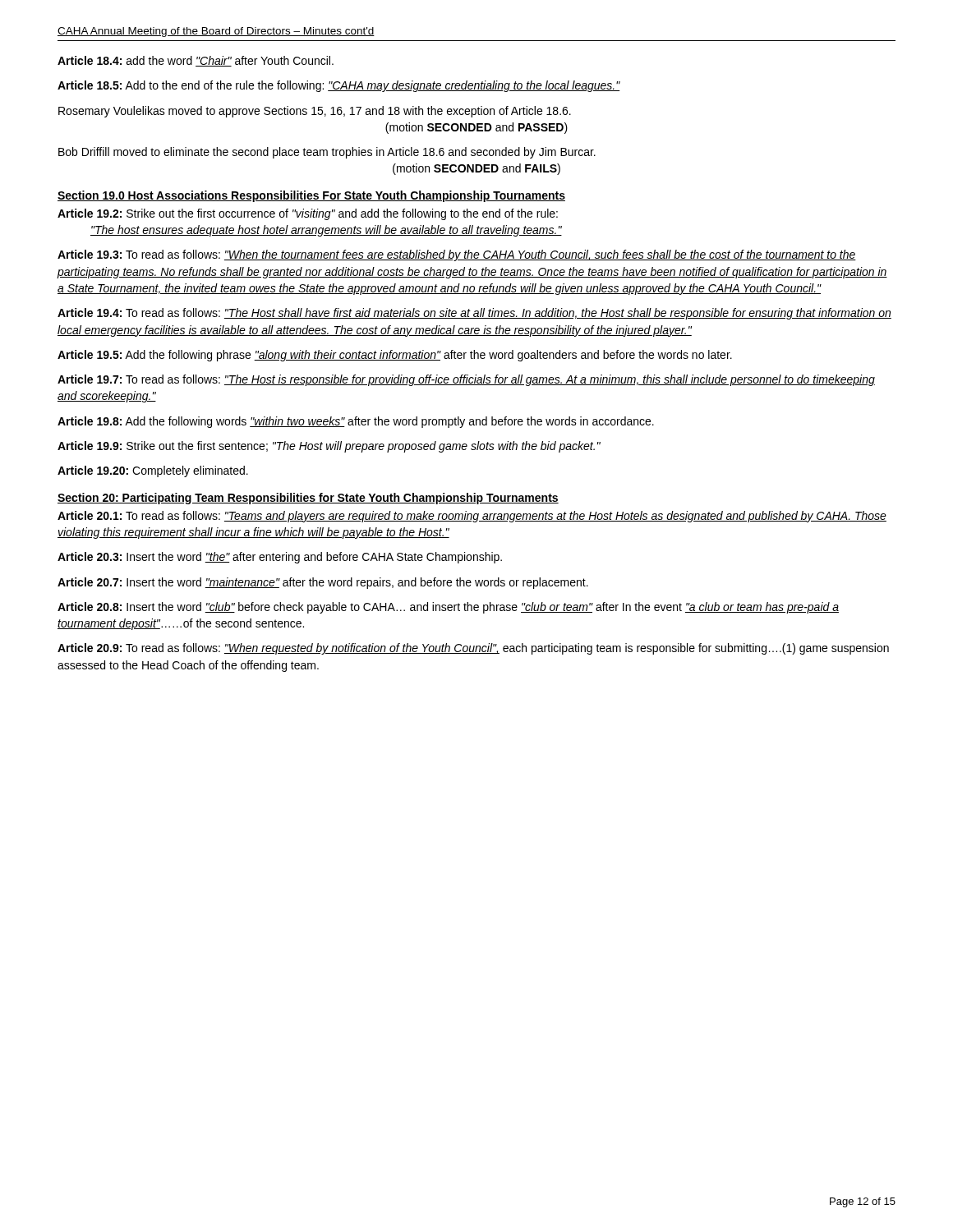The image size is (953, 1232).
Task: Locate the text block containing "Article 20.7: Insert the word "maintenance""
Action: 323,582
